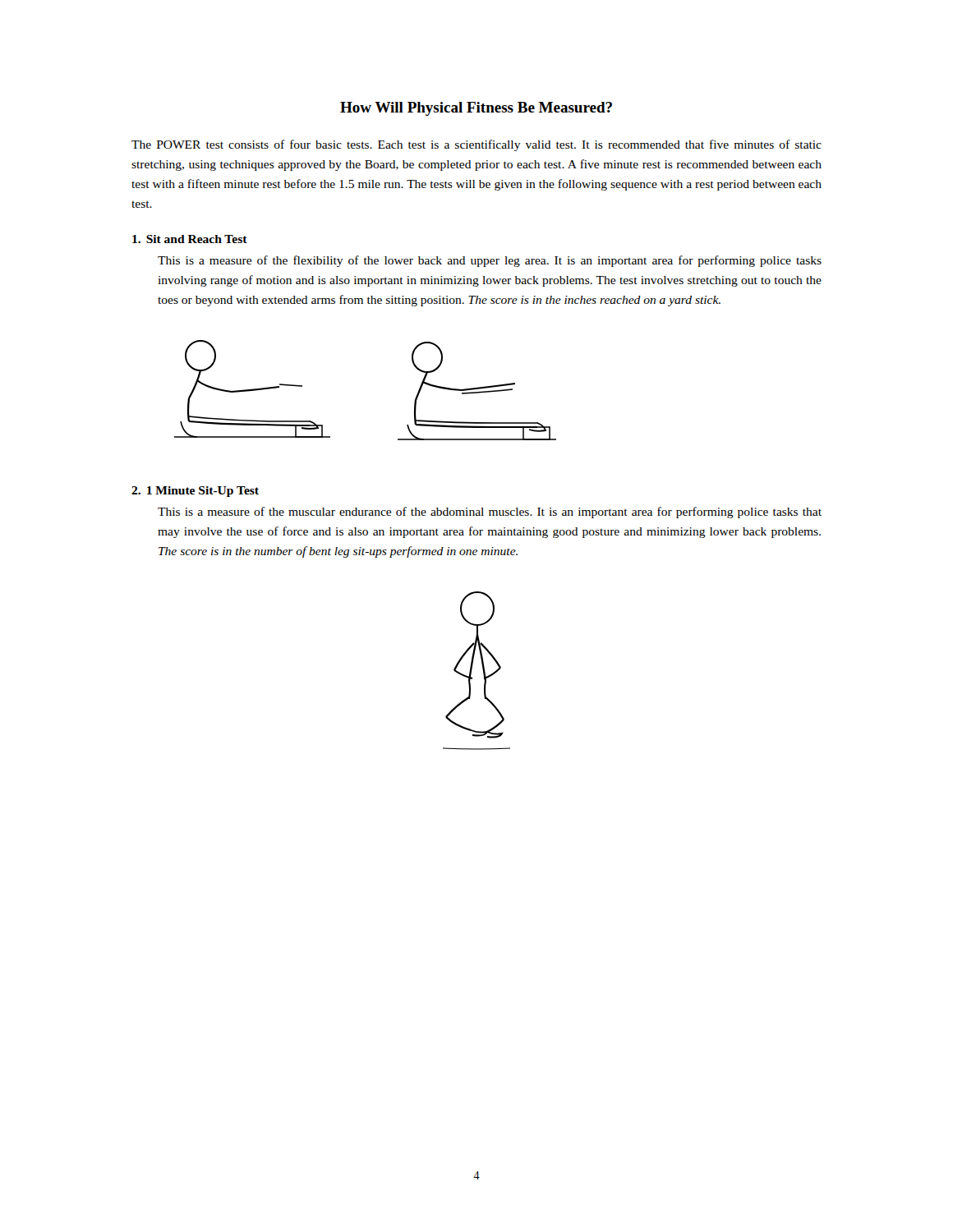953x1232 pixels.
Task: Navigate to the text block starting "How Will Physical Fitness Be Measured?"
Action: pyautogui.click(x=476, y=108)
